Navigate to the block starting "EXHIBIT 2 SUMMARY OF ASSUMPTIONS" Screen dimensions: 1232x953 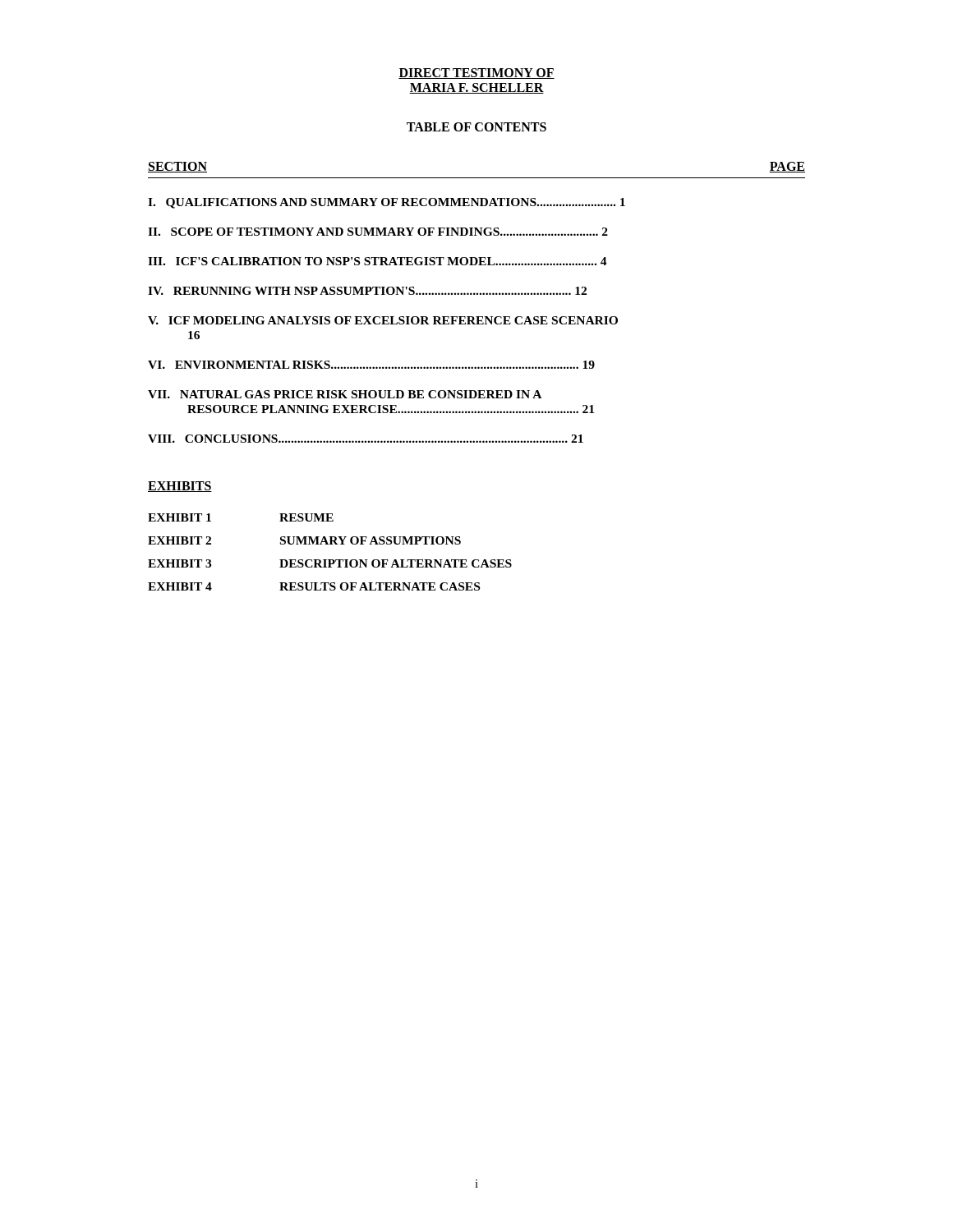(304, 540)
